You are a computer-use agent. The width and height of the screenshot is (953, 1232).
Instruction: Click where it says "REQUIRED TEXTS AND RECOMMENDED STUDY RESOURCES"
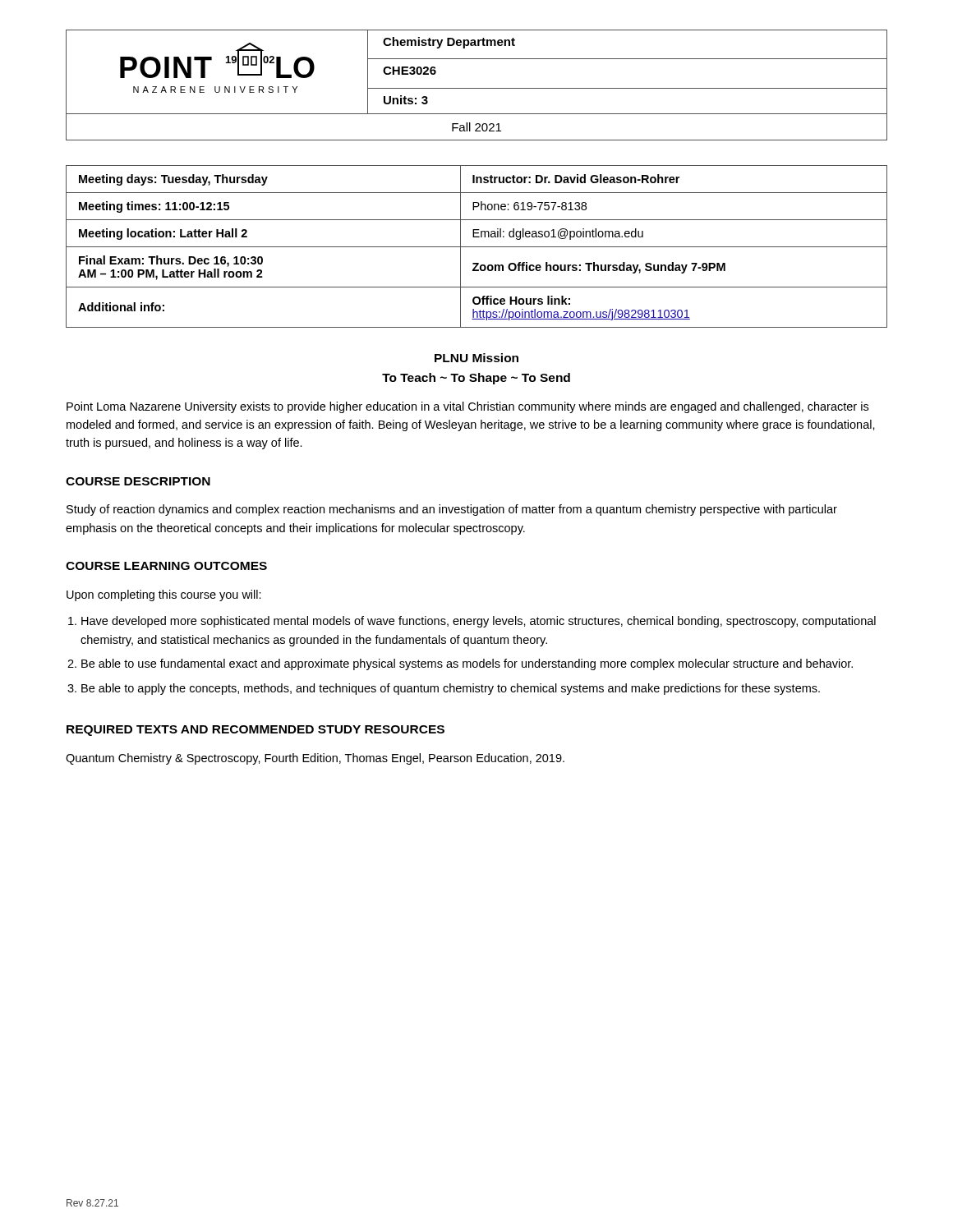pos(256,731)
